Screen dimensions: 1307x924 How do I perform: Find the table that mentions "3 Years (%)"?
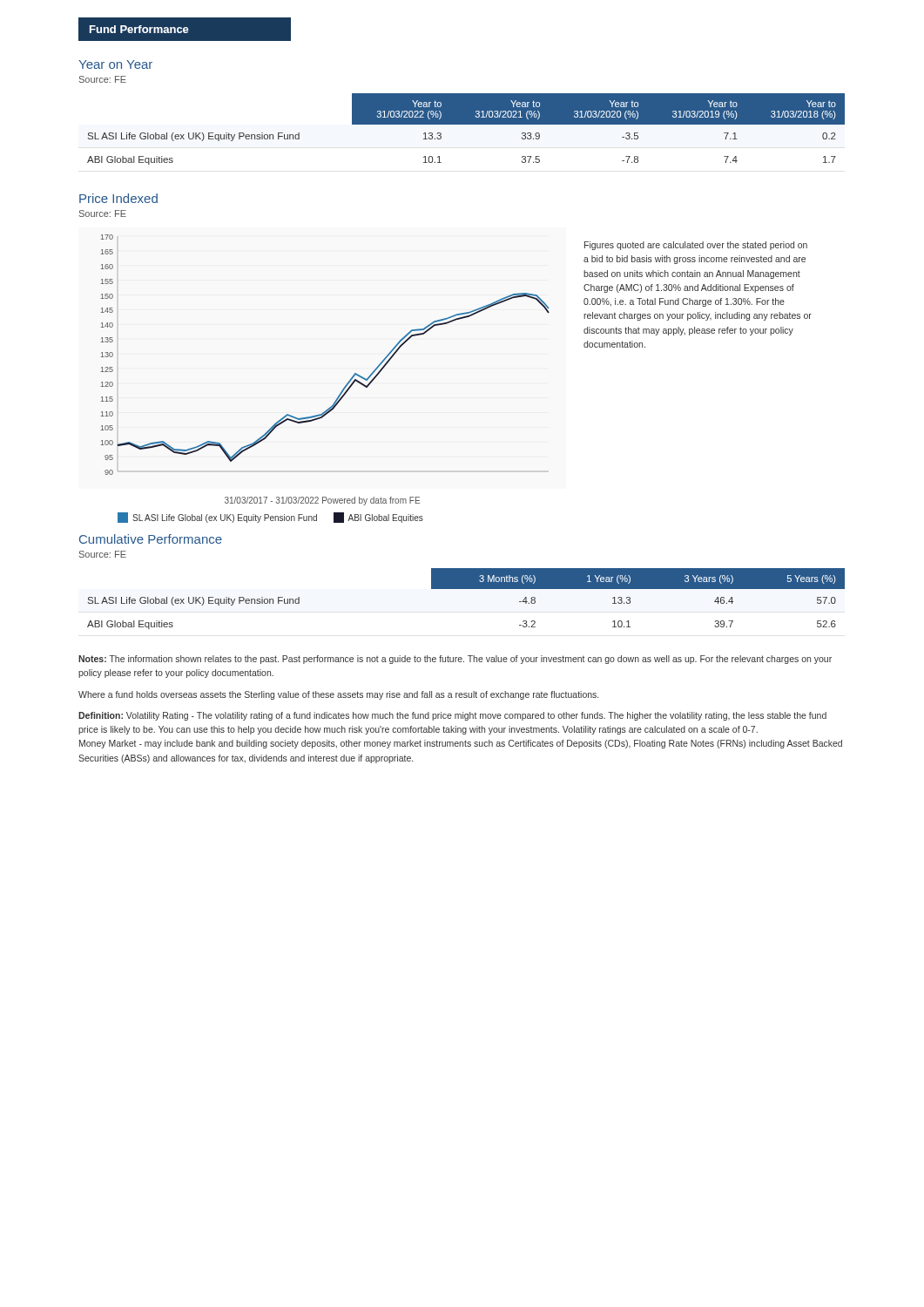(462, 602)
